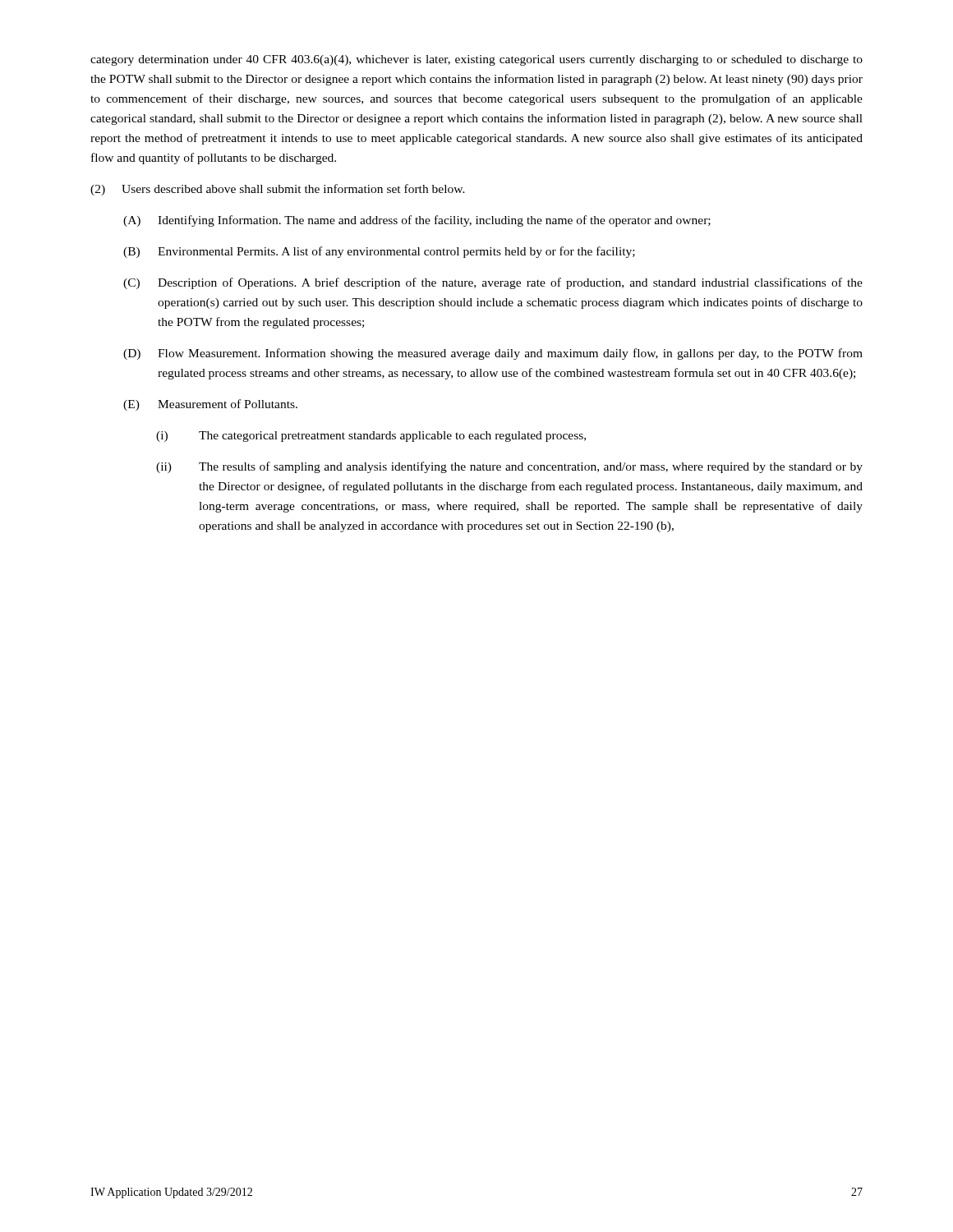Locate the text block that says "category determination under 40"
Image resolution: width=953 pixels, height=1232 pixels.
[x=476, y=108]
